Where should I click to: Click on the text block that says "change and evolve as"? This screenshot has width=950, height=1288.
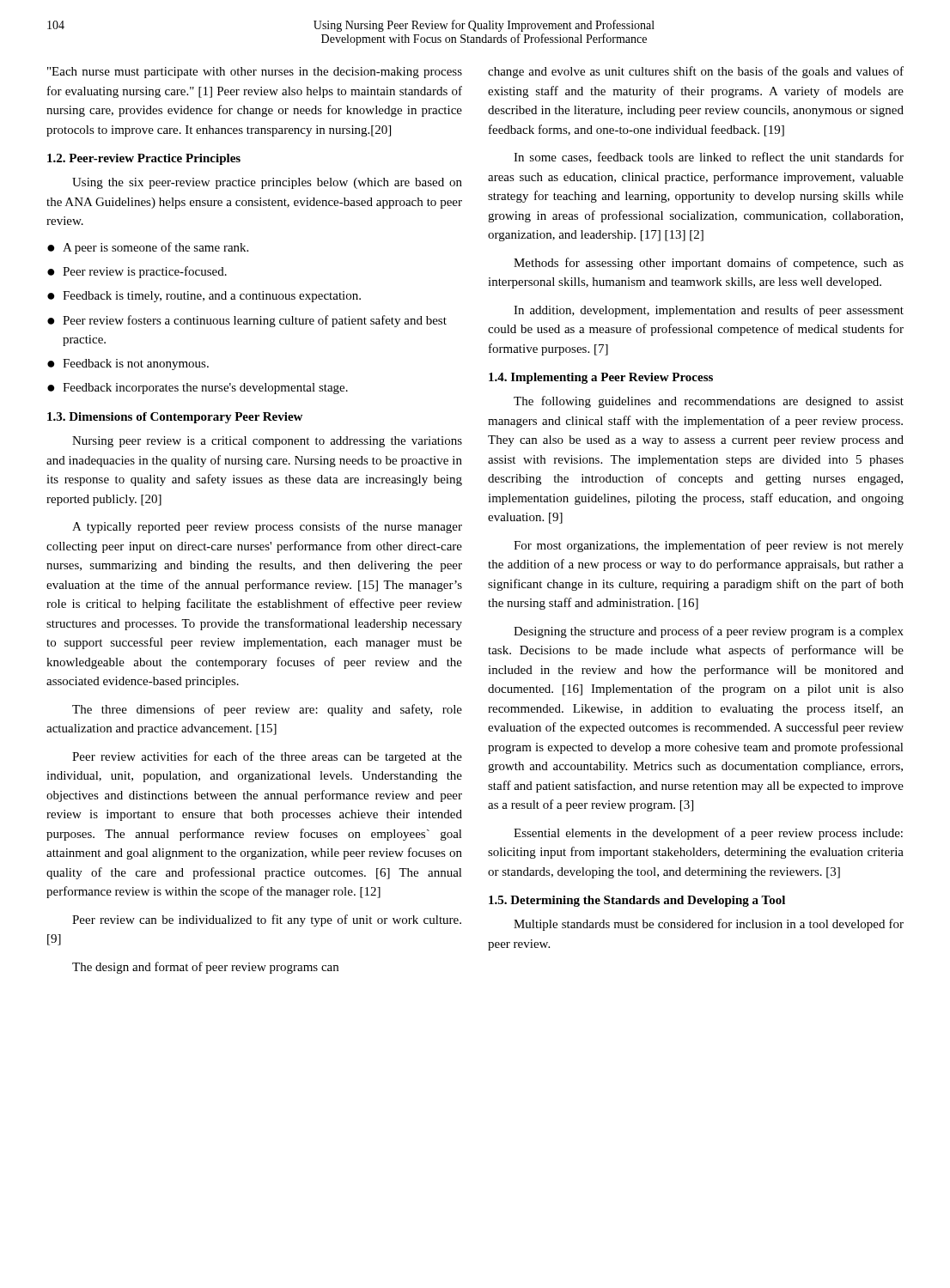click(696, 210)
